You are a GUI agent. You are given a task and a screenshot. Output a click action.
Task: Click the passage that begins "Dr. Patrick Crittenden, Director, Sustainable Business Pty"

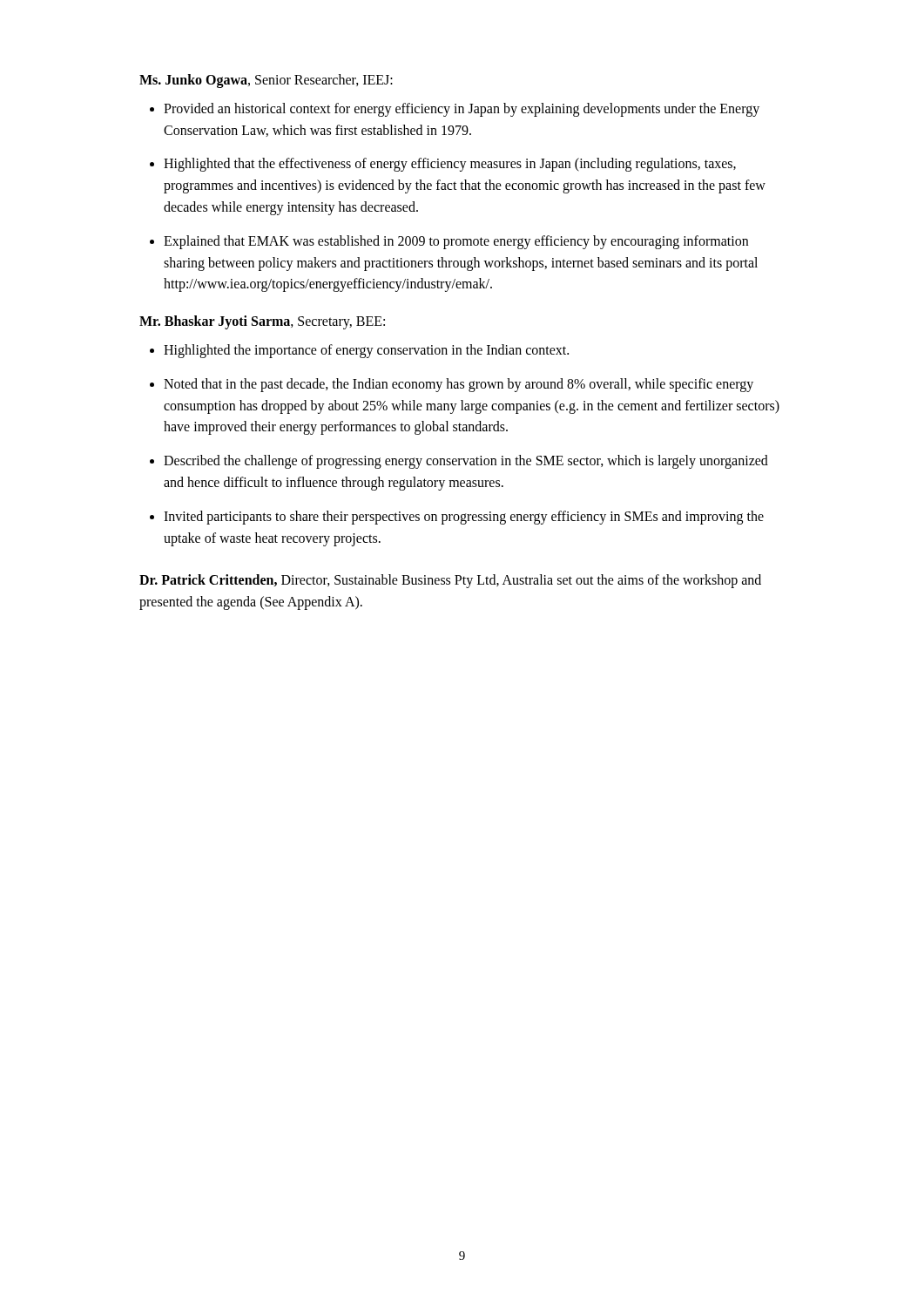pos(450,591)
